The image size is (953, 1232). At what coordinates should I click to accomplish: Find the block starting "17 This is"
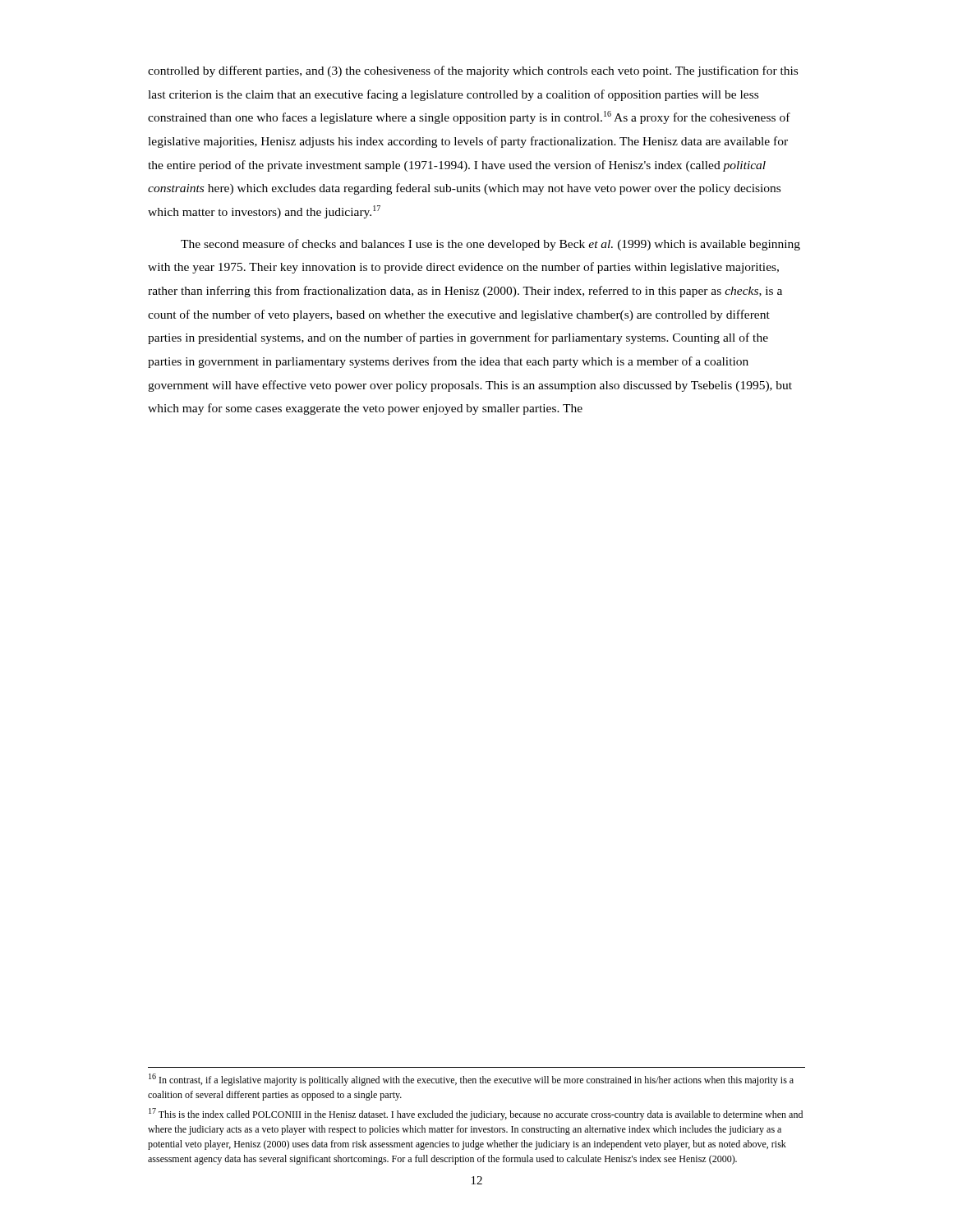coord(476,1137)
